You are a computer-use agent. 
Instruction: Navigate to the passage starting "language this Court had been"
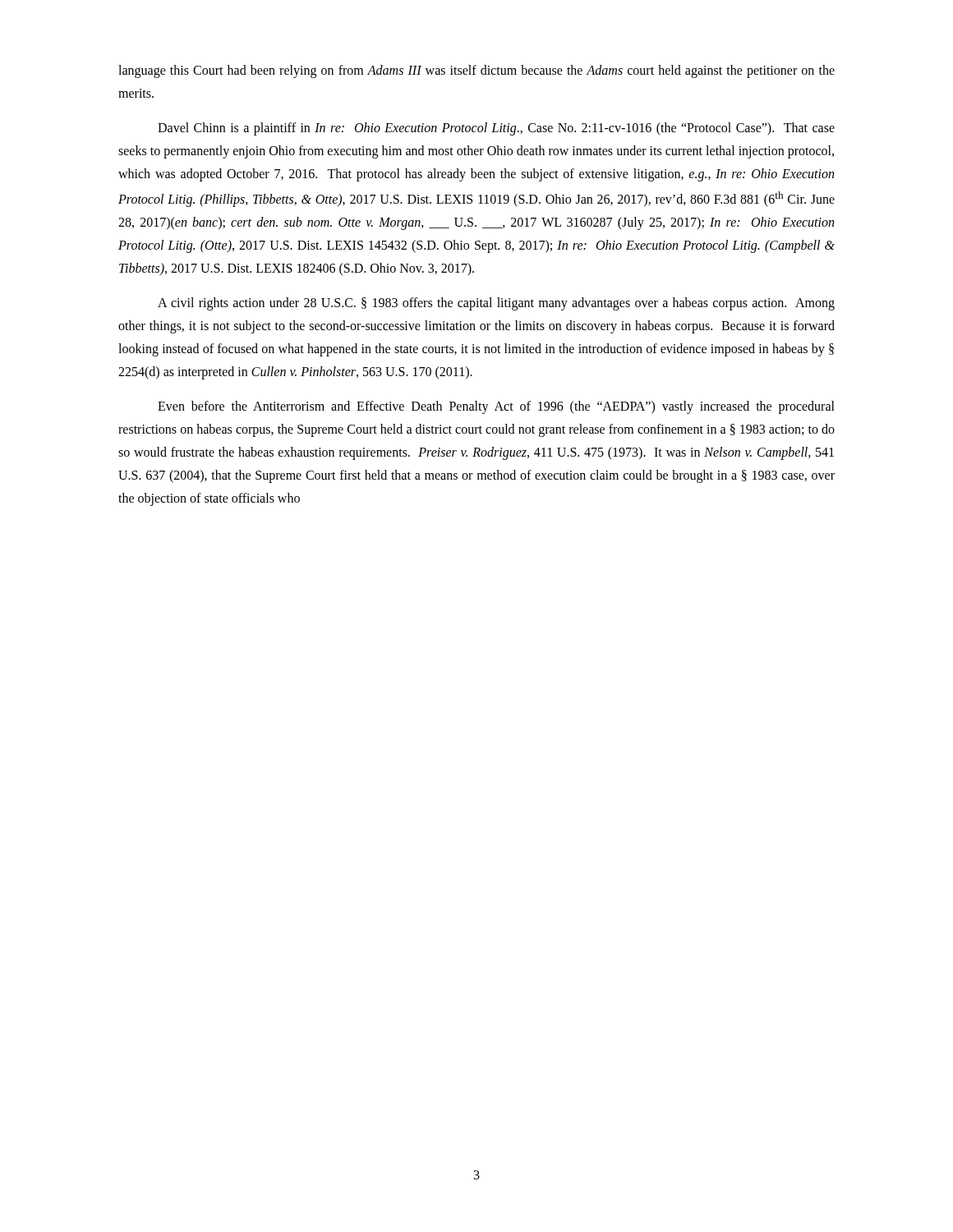(476, 82)
